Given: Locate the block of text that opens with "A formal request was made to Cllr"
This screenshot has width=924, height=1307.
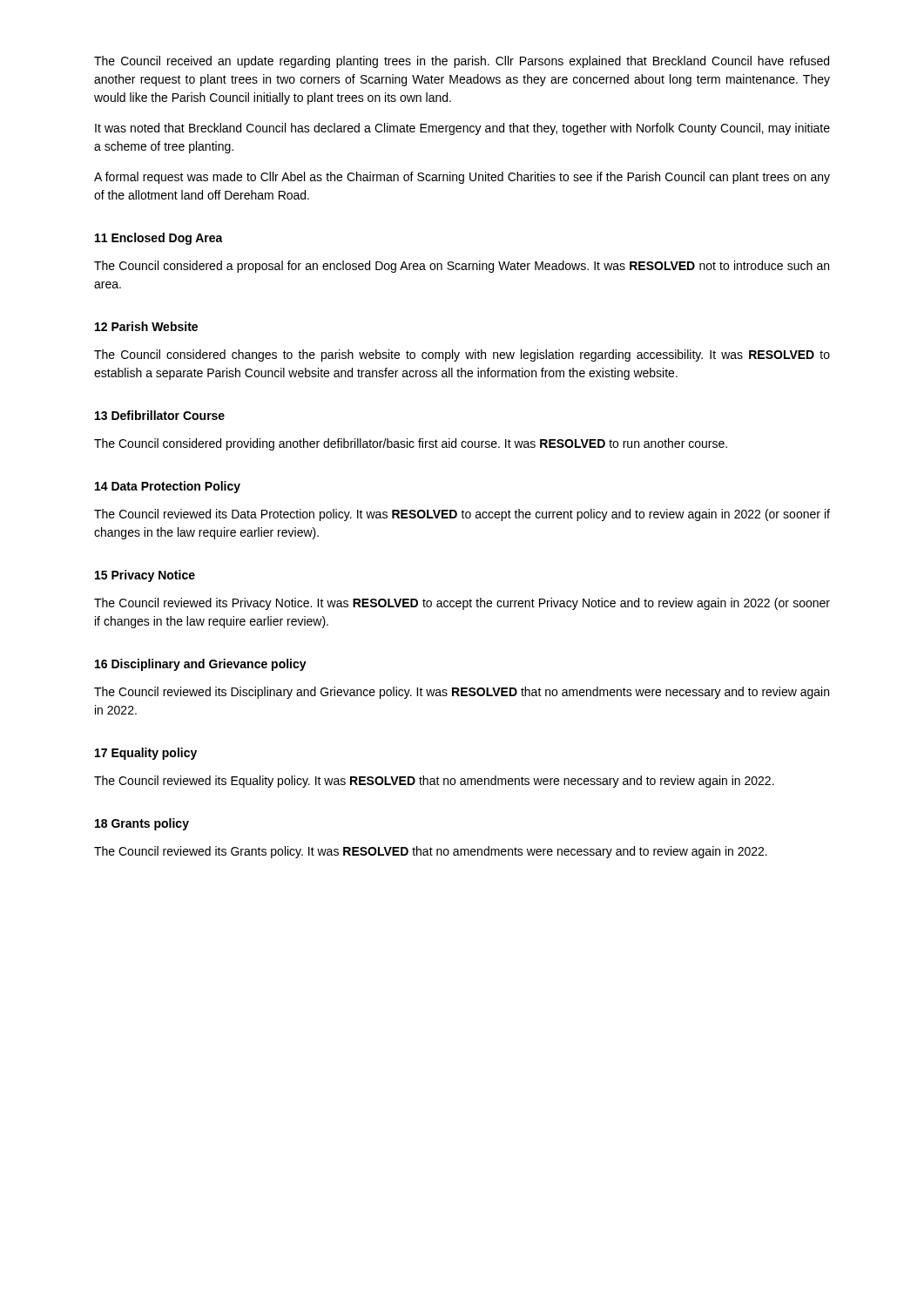Looking at the screenshot, I should [x=462, y=186].
